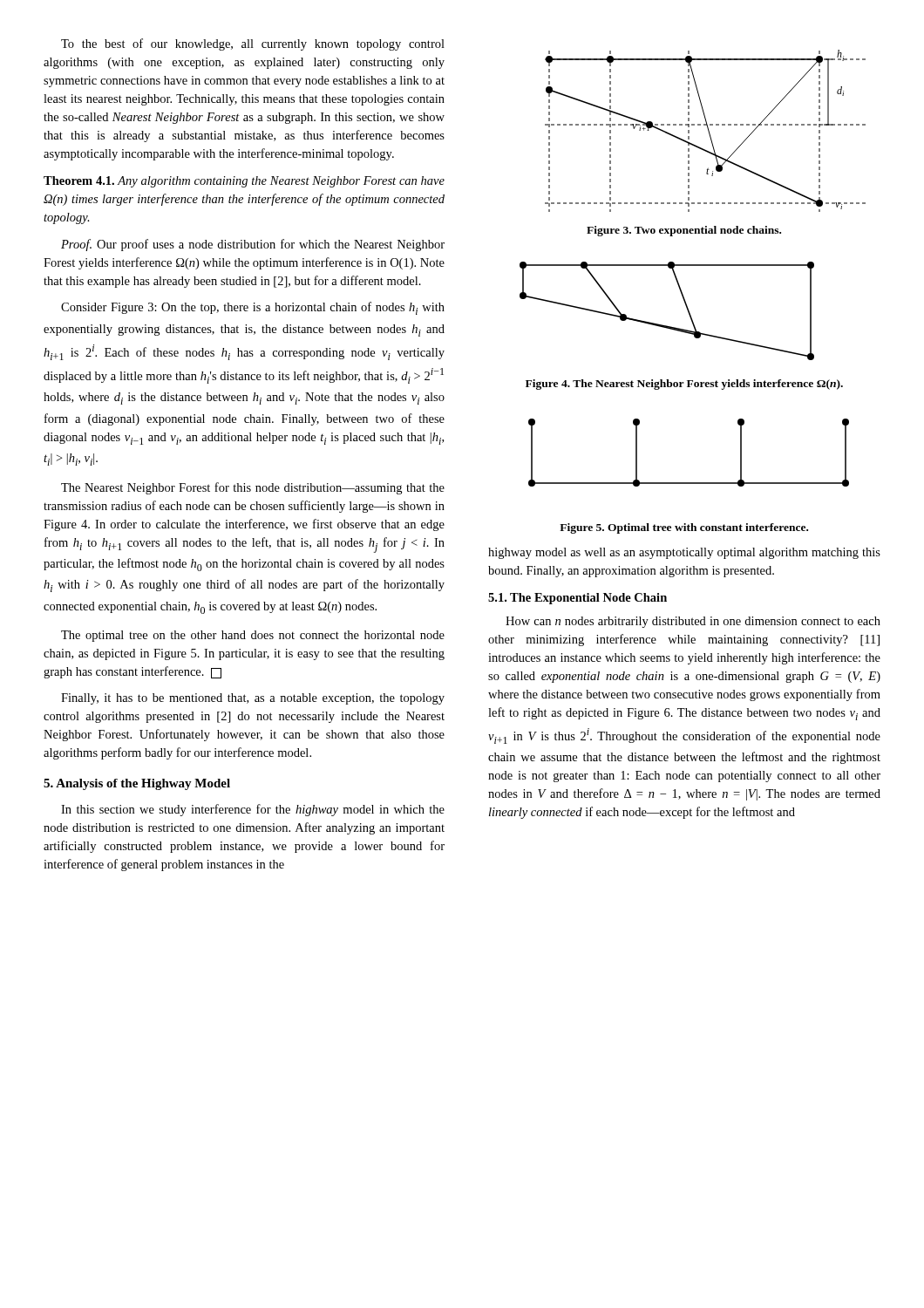Select the caption that says "Figure 3. Two exponential node chains."

tap(684, 230)
